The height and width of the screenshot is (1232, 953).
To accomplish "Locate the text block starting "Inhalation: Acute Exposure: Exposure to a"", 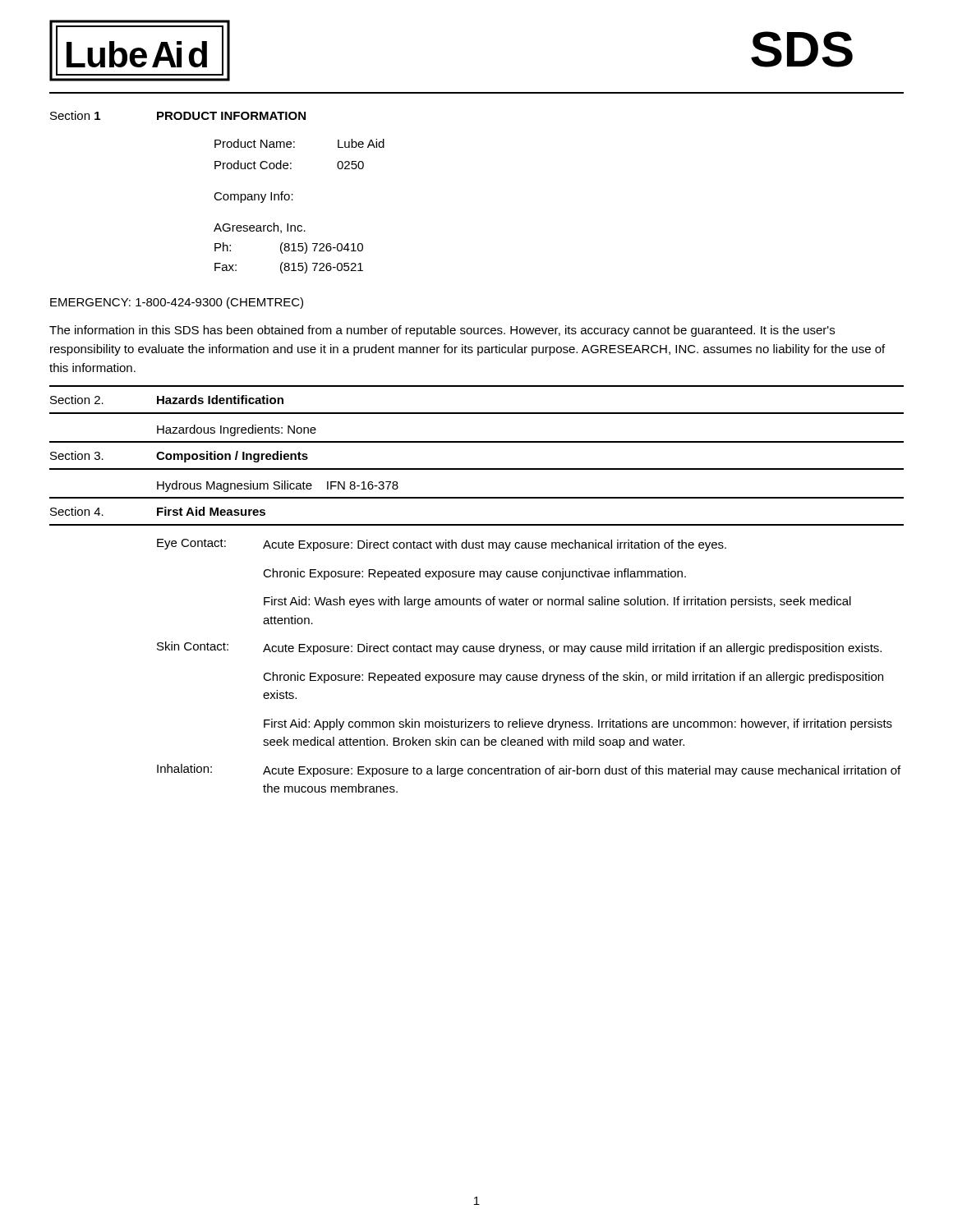I will (530, 785).
